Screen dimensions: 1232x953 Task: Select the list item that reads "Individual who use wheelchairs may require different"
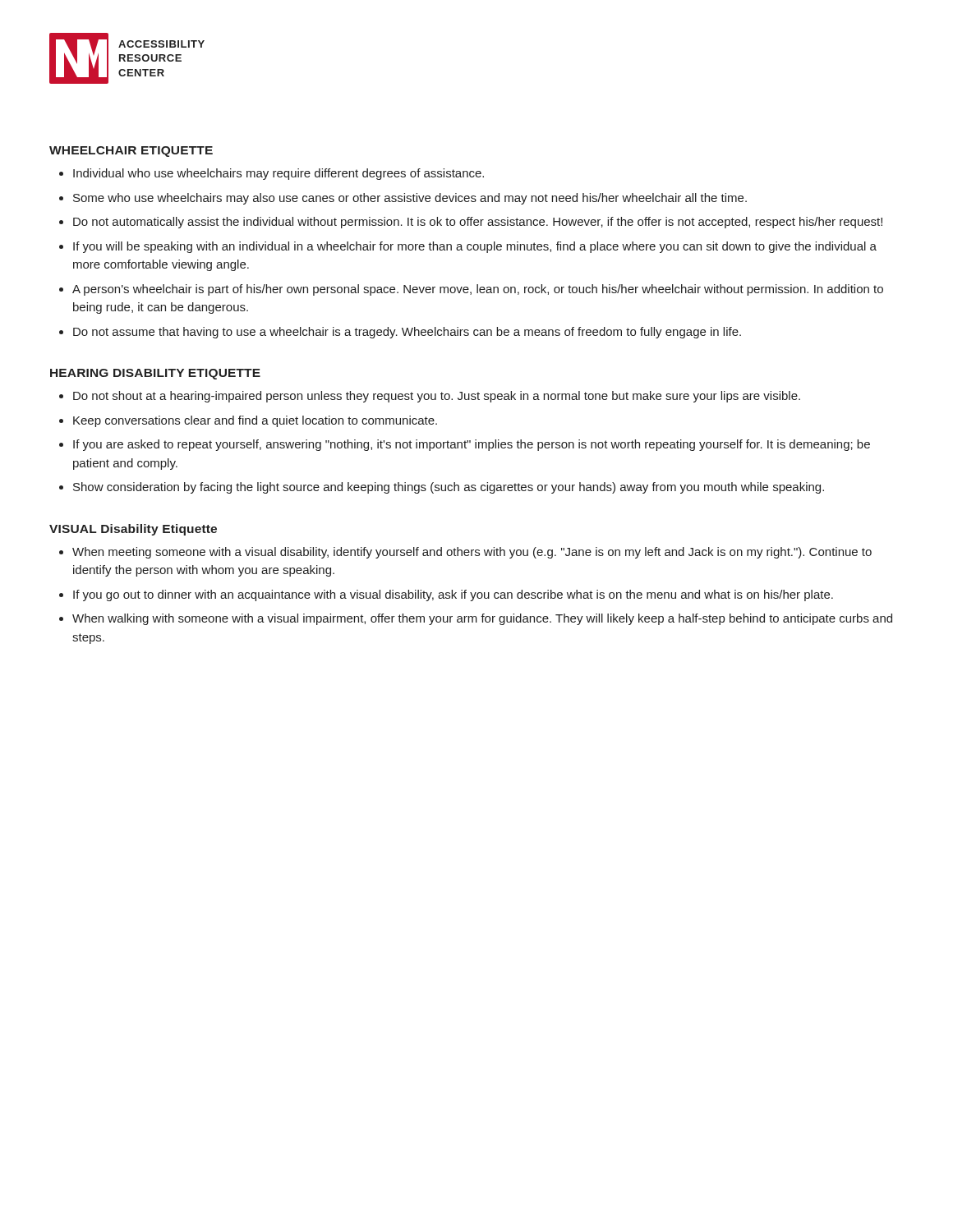279,173
